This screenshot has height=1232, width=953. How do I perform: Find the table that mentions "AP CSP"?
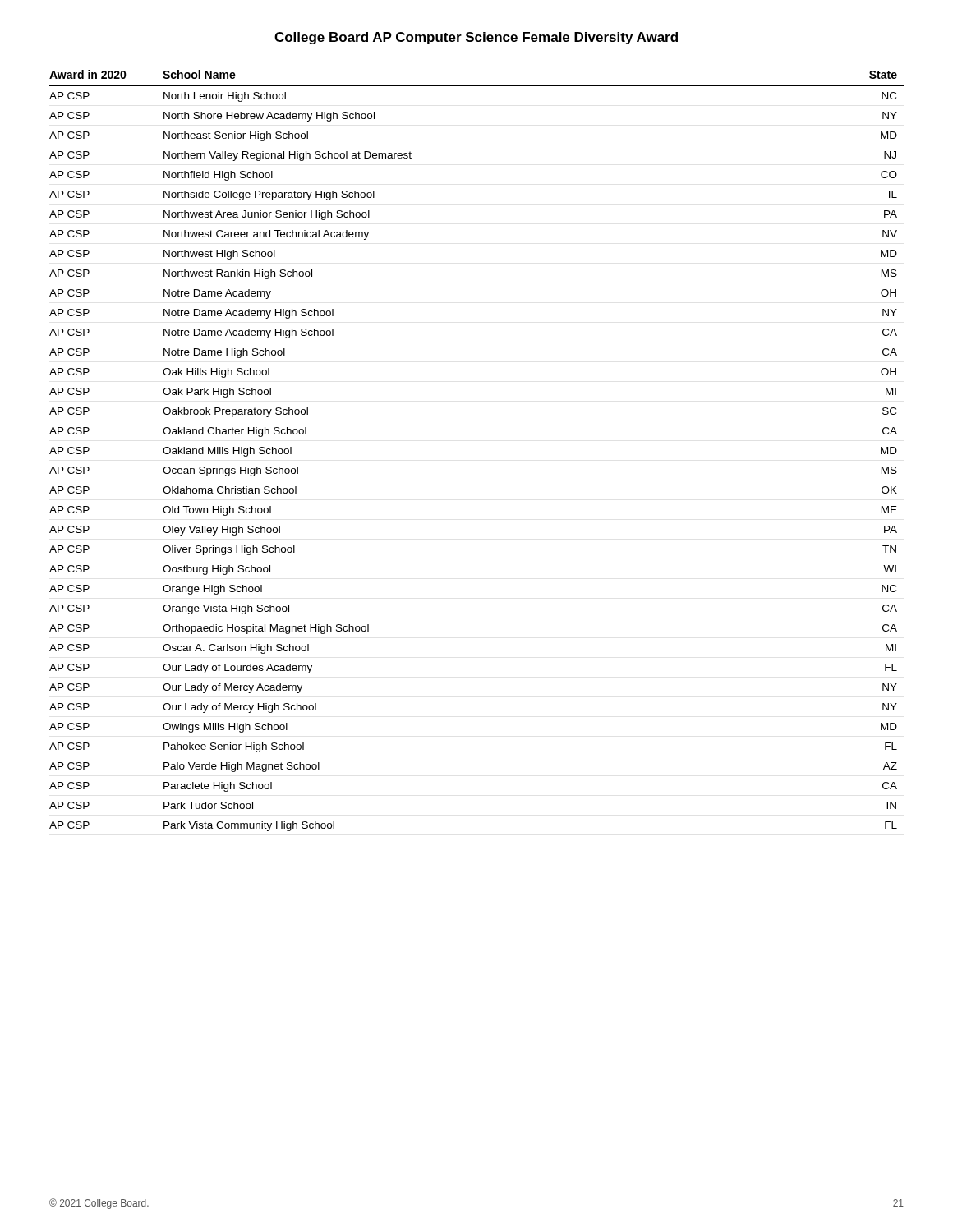point(476,450)
